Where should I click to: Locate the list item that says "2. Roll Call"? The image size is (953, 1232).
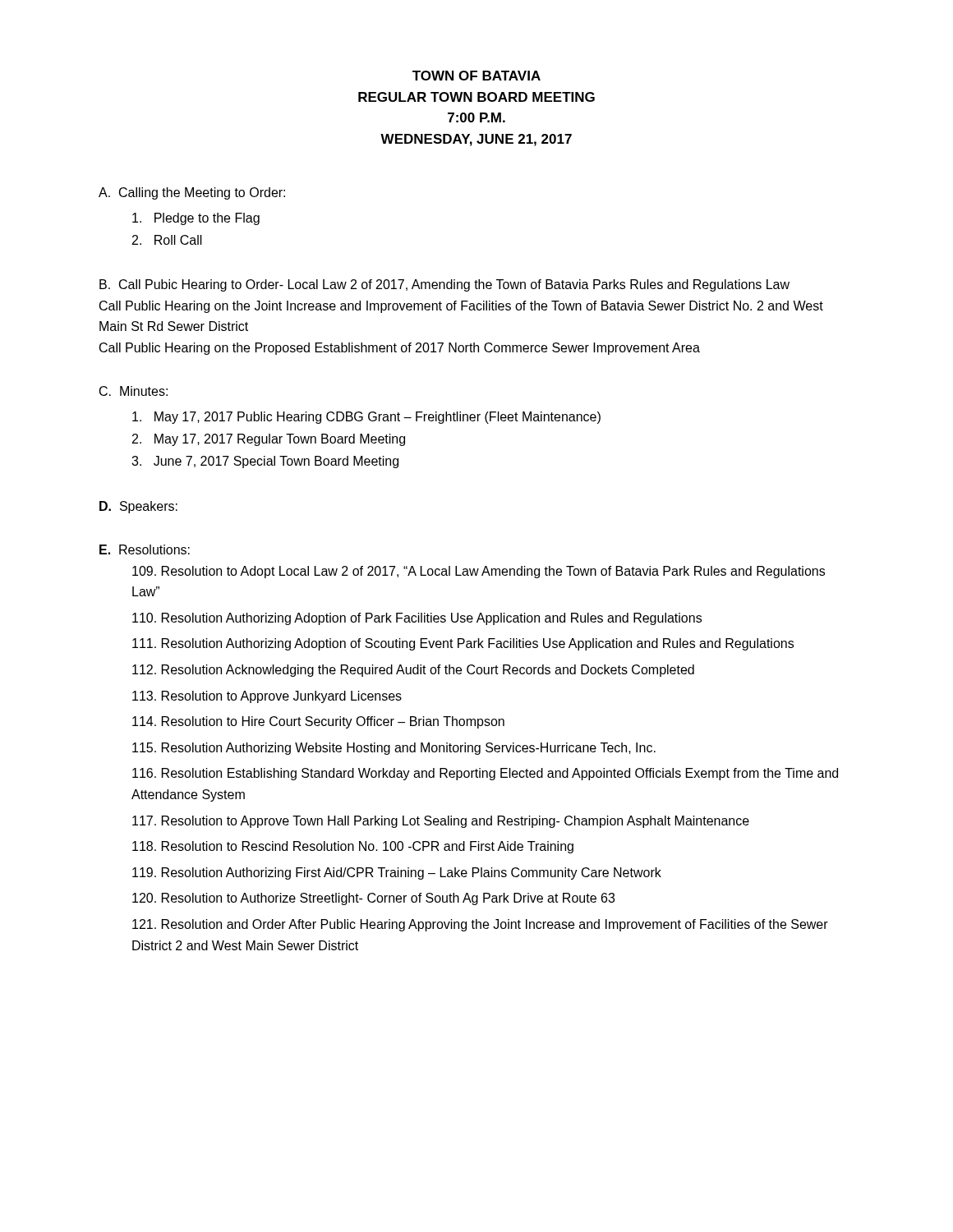click(167, 240)
